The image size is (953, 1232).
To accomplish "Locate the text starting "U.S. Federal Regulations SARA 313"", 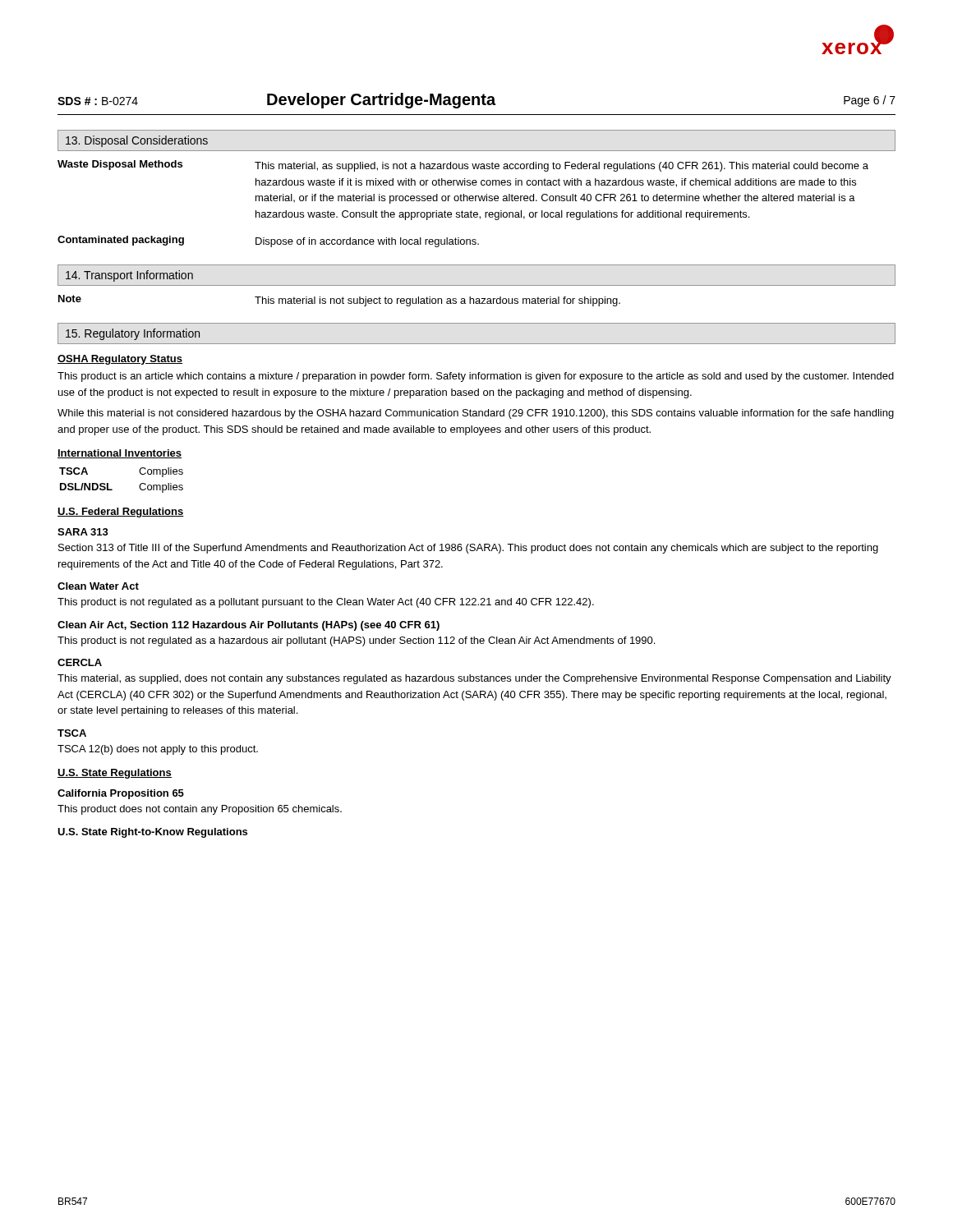I will (x=476, y=631).
